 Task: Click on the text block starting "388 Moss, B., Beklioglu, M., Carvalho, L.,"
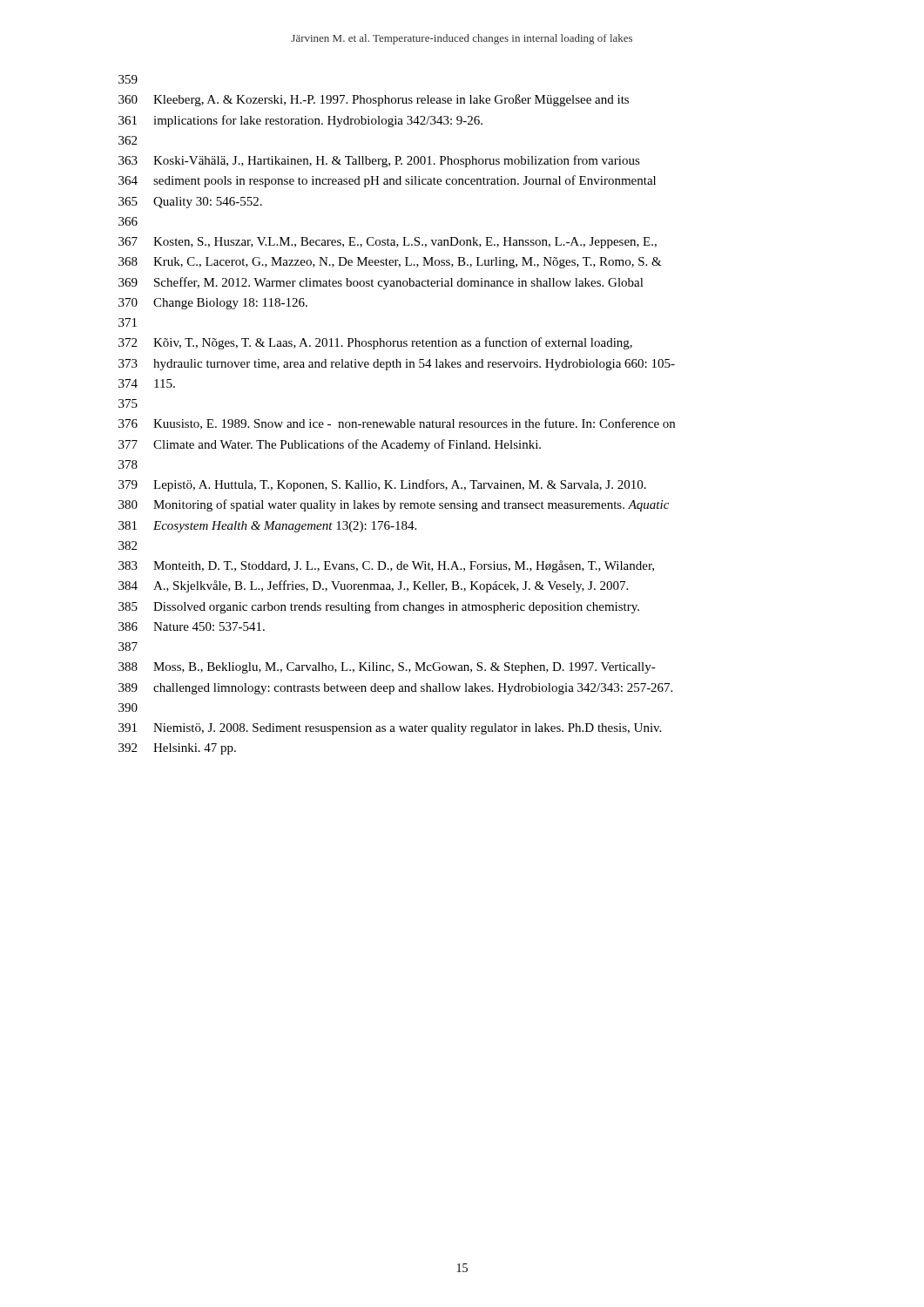click(462, 667)
